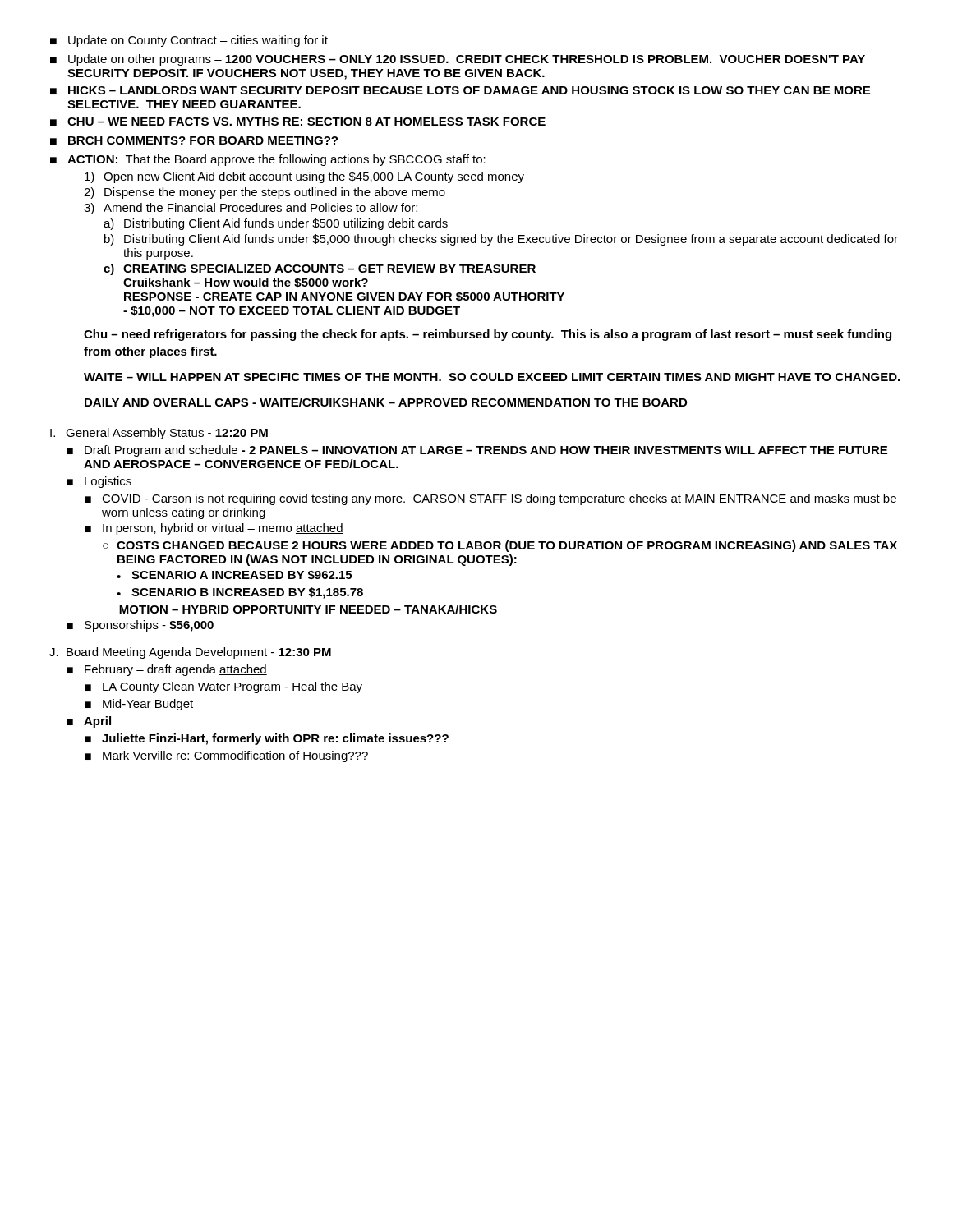This screenshot has width=953, height=1232.
Task: Find the text starting "■ HICKS – LANDLORDS WANT SECURITY DEPOSIT"
Action: click(x=476, y=97)
